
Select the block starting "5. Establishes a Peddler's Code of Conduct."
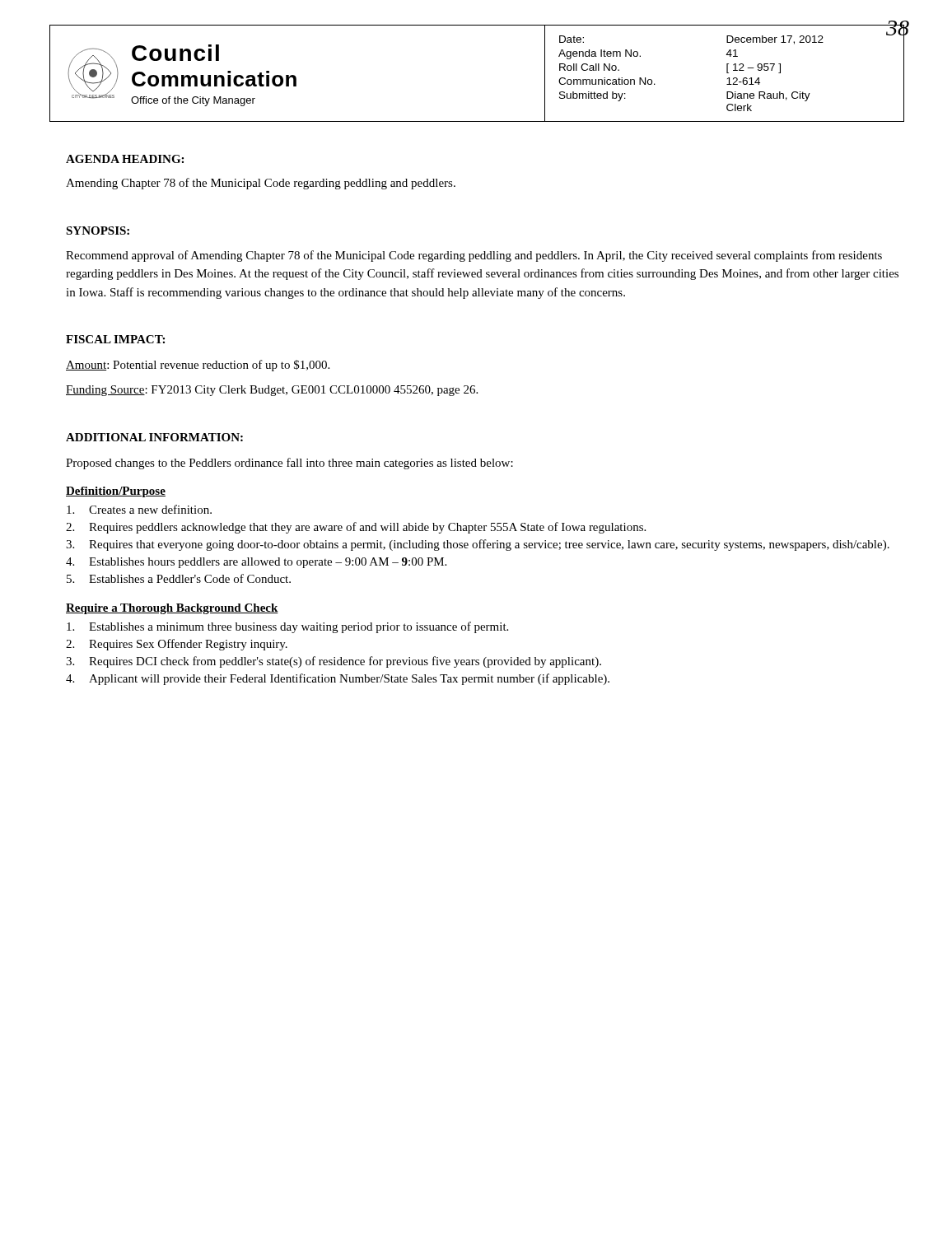pyautogui.click(x=179, y=578)
